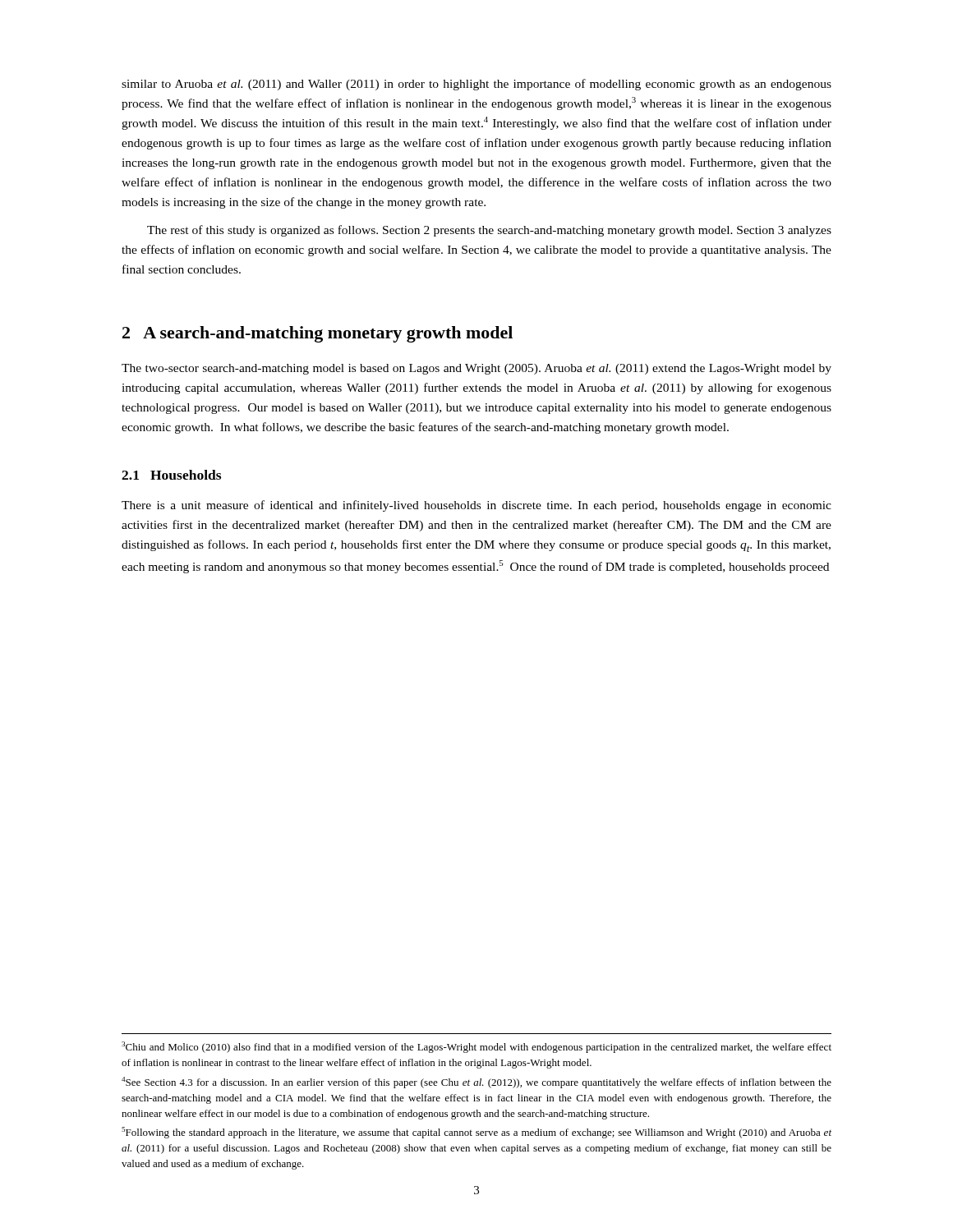This screenshot has height=1232, width=953.
Task: Locate the block of text that opens with "similar to Aruoba et al. (2011)"
Action: [x=476, y=143]
